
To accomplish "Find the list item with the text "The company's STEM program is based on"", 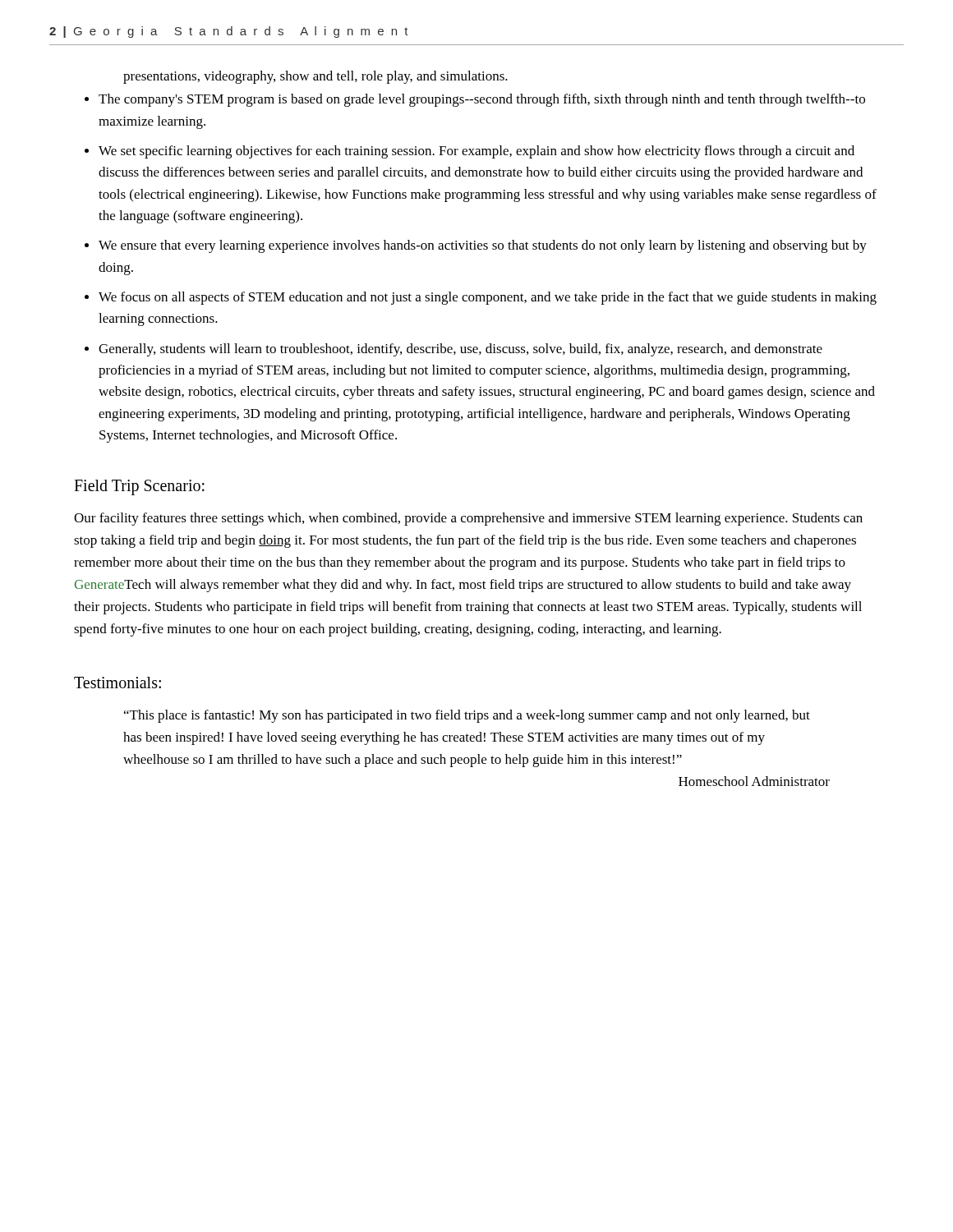I will [x=482, y=110].
